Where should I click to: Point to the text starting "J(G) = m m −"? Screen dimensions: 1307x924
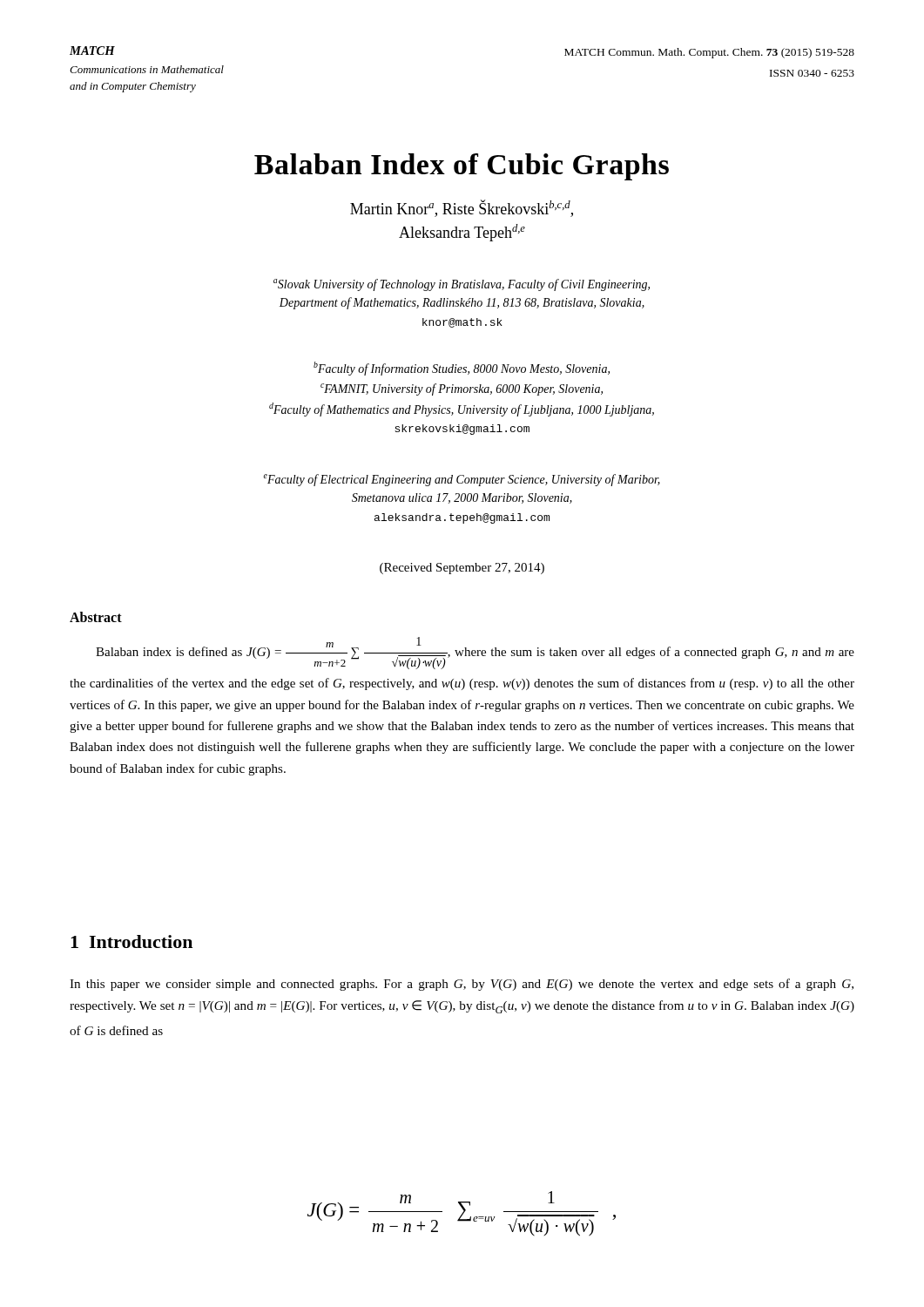coord(462,1212)
